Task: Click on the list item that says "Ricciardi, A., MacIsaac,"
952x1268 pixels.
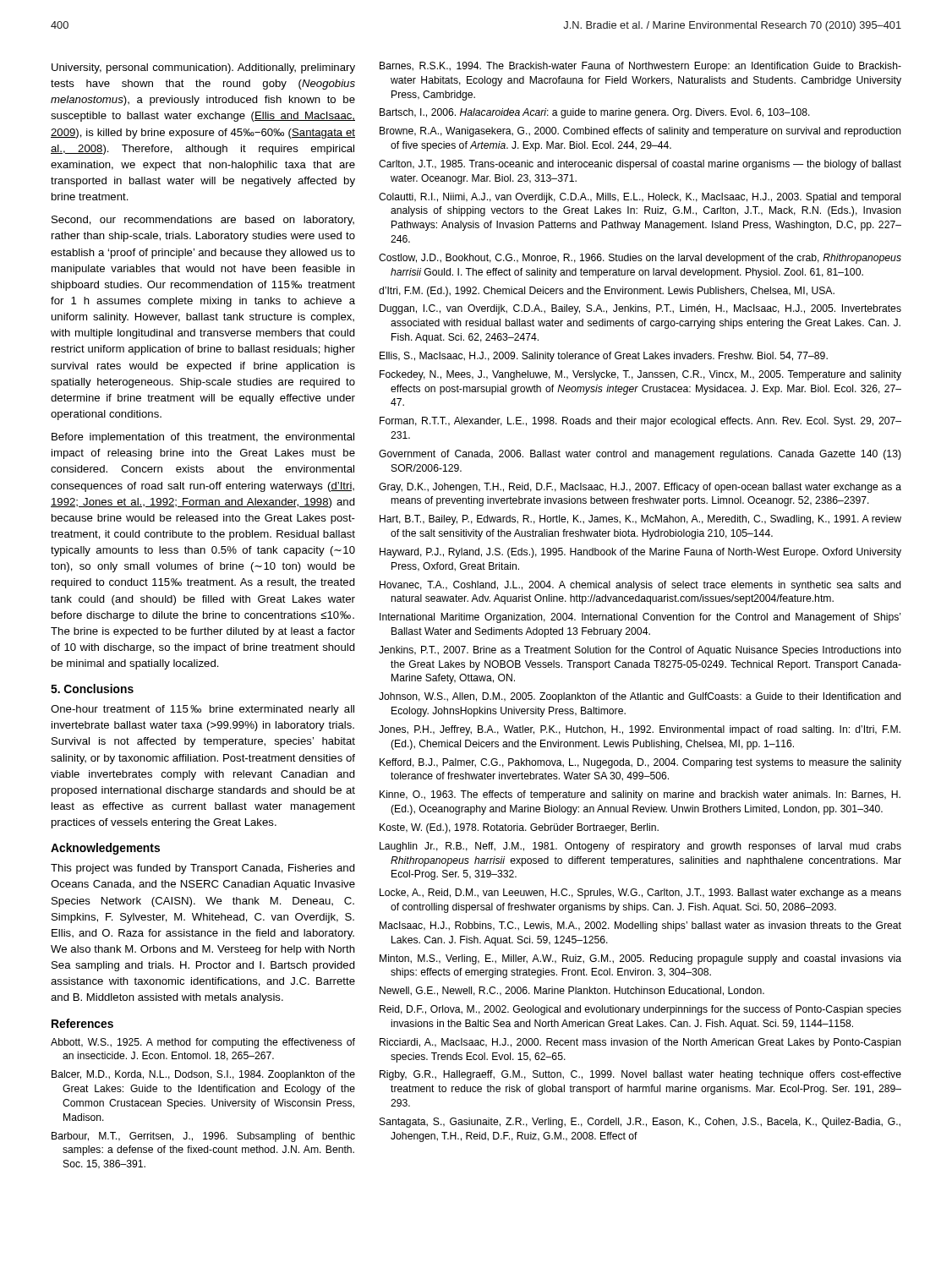Action: tap(640, 1049)
